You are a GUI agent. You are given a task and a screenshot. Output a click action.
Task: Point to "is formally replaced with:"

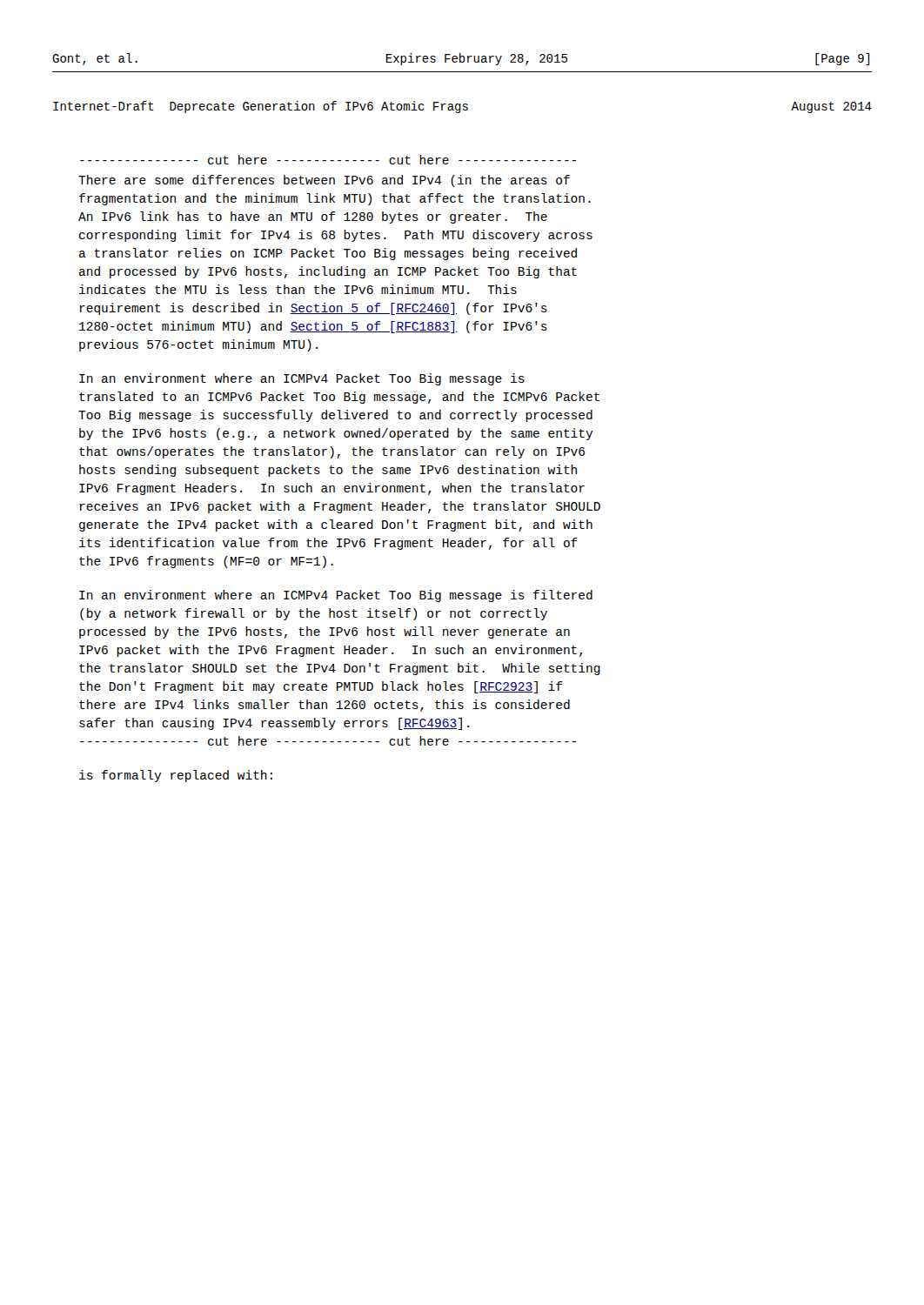point(176,776)
